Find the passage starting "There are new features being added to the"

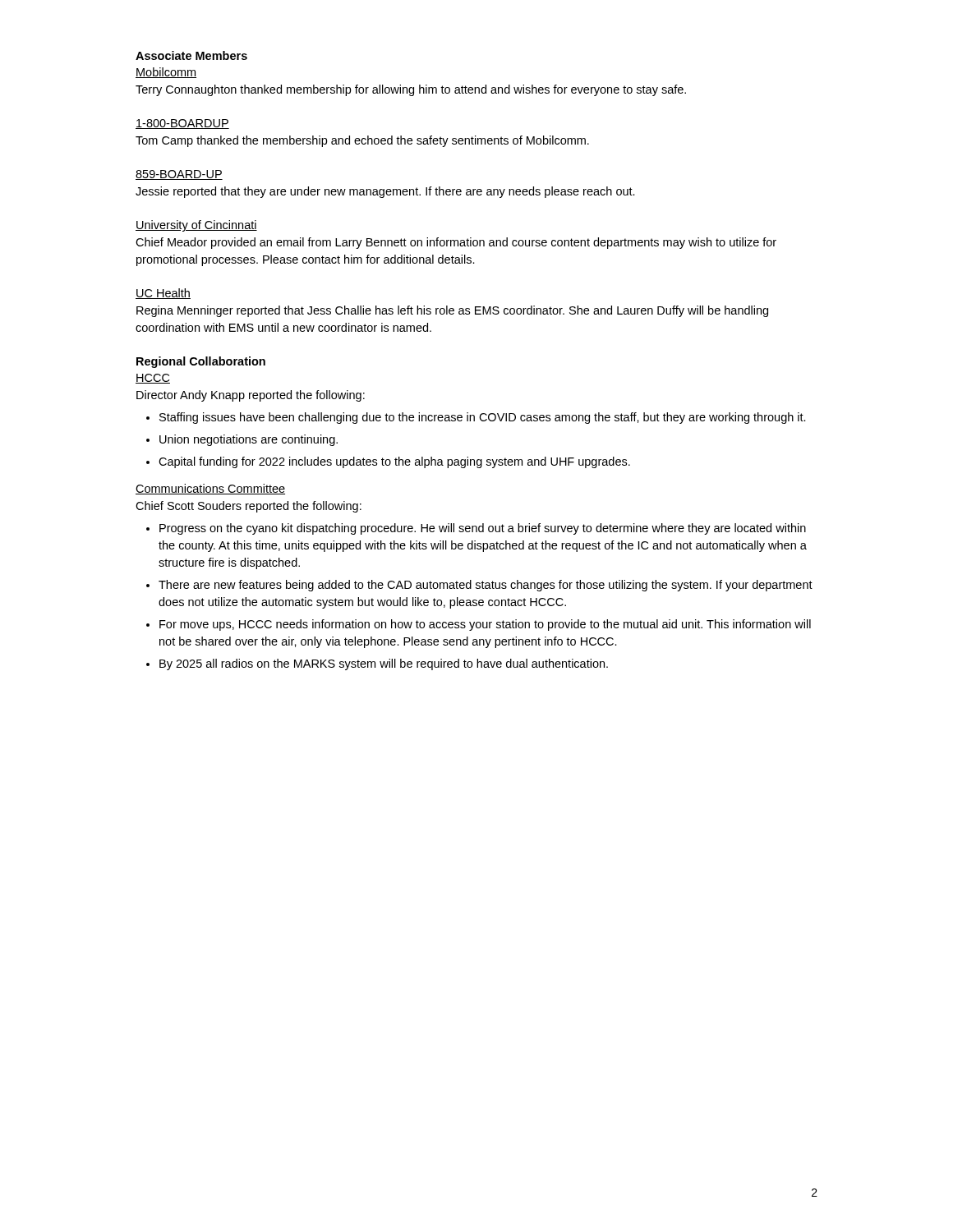pos(485,594)
